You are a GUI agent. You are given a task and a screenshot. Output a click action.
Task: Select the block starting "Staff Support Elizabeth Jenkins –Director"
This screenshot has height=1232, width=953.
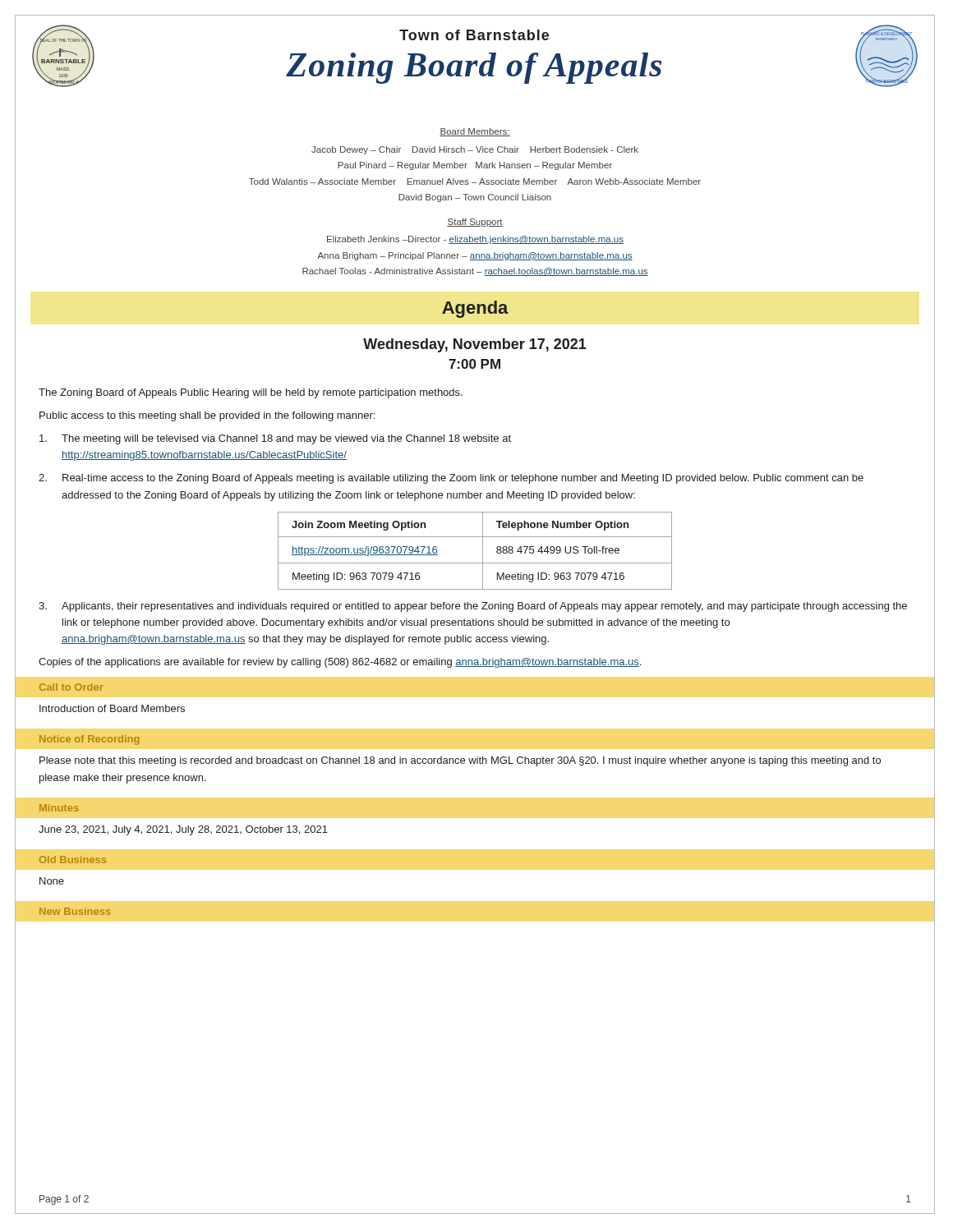click(475, 247)
